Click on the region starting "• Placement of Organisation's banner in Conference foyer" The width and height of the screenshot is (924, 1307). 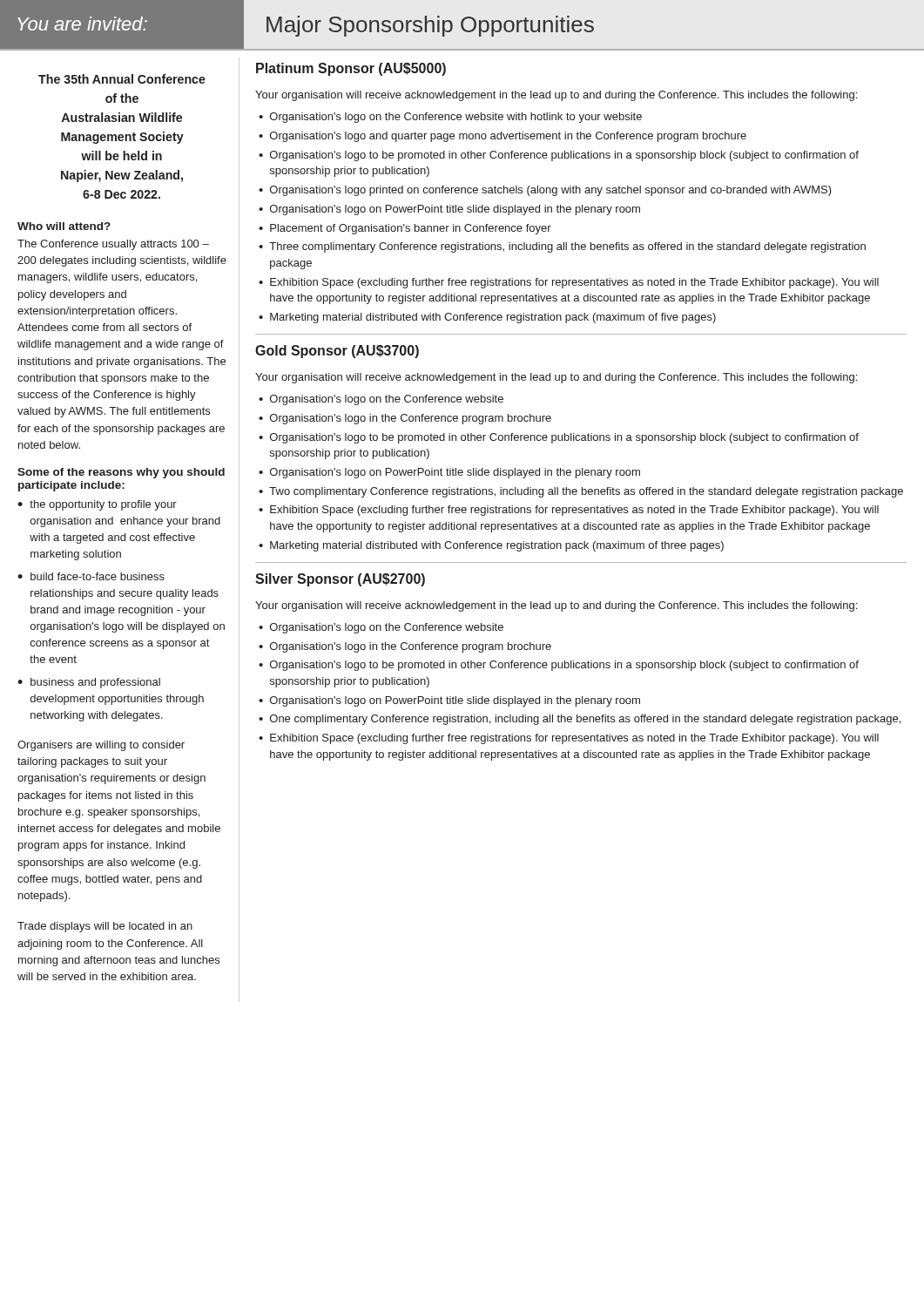point(405,228)
